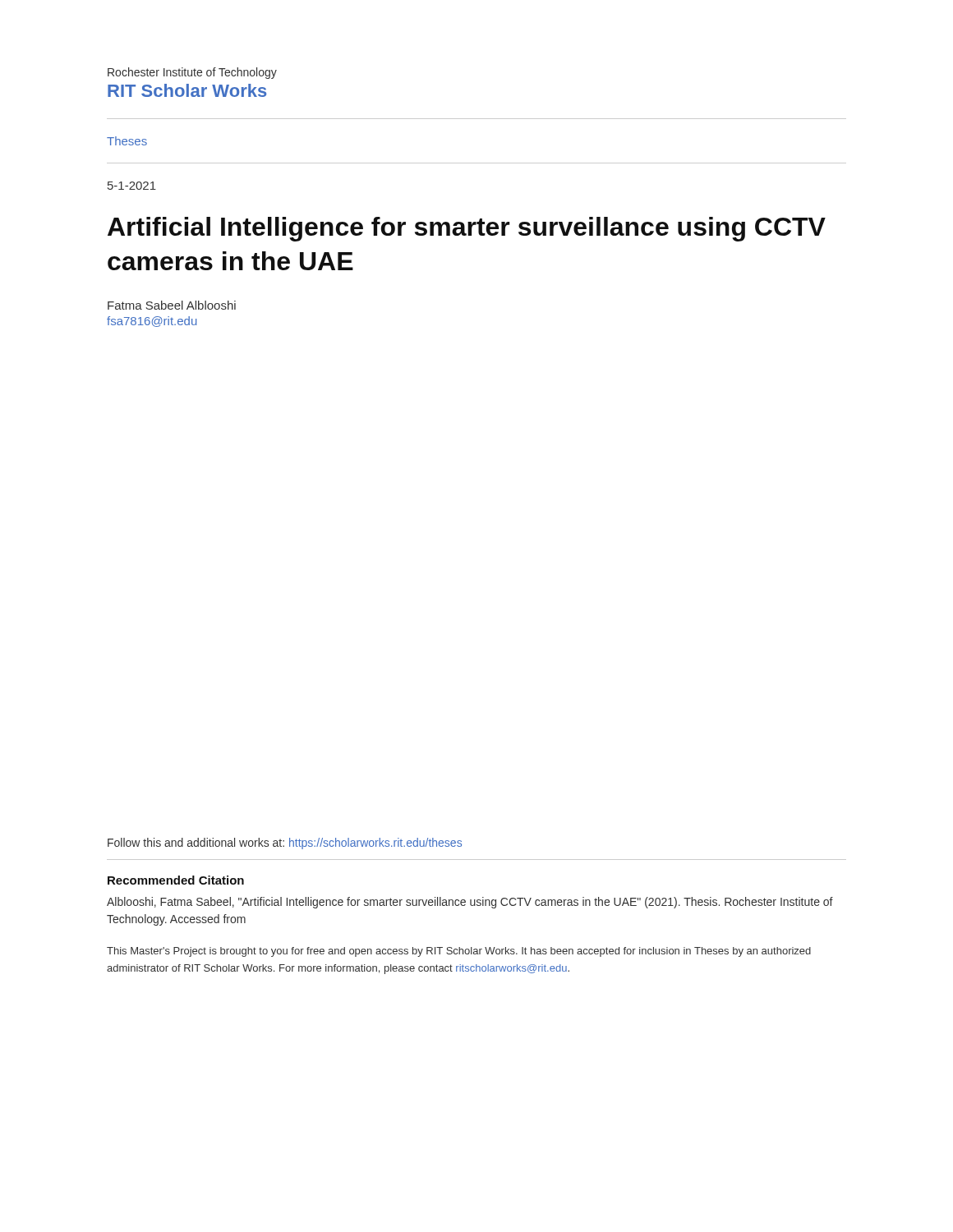Click on the text starting "Alblooshi, Fatma Sabeel, "Artificial Intelligence for smarter surveillance"
The image size is (953, 1232).
(470, 911)
